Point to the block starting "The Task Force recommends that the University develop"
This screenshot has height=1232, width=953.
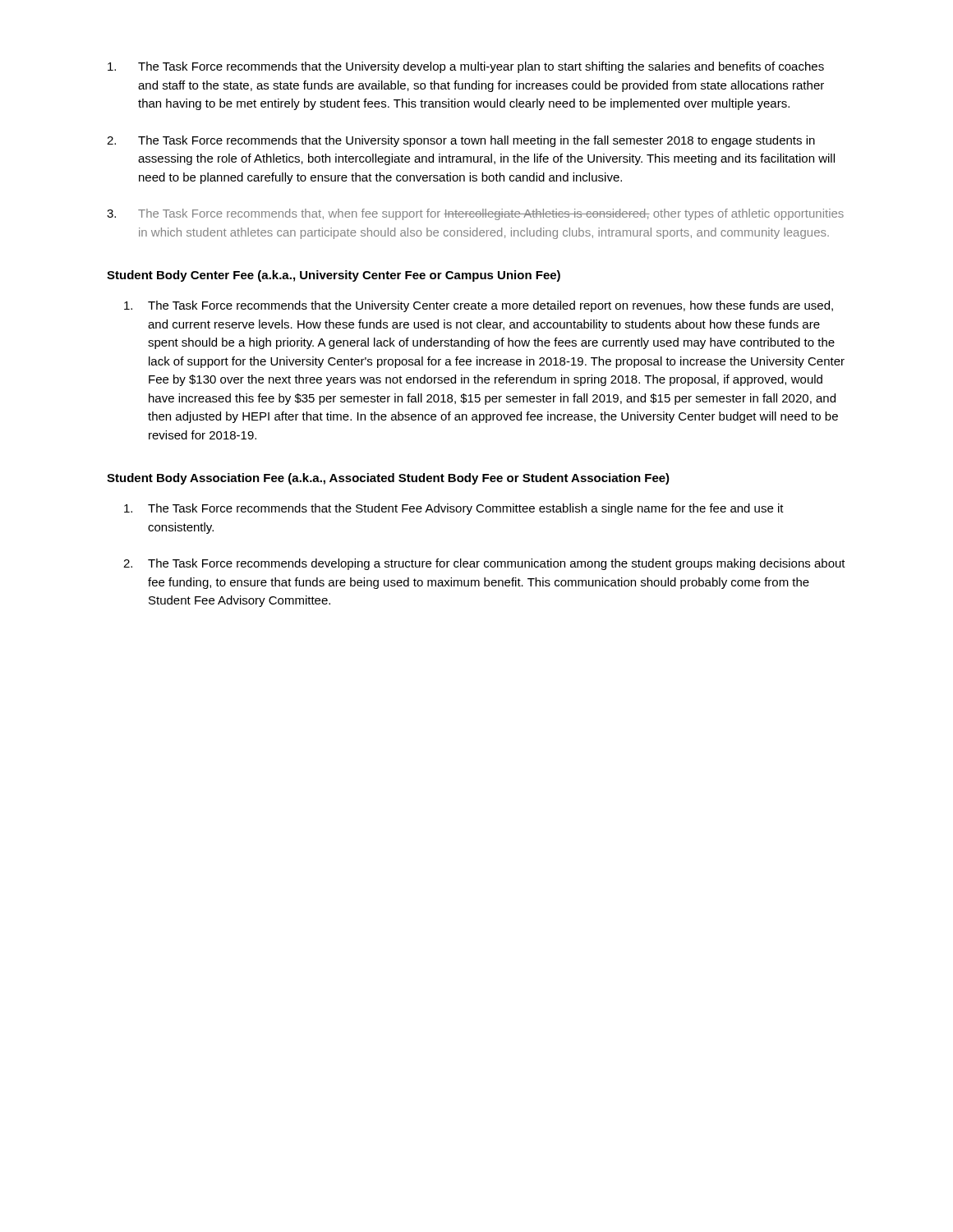[476, 85]
